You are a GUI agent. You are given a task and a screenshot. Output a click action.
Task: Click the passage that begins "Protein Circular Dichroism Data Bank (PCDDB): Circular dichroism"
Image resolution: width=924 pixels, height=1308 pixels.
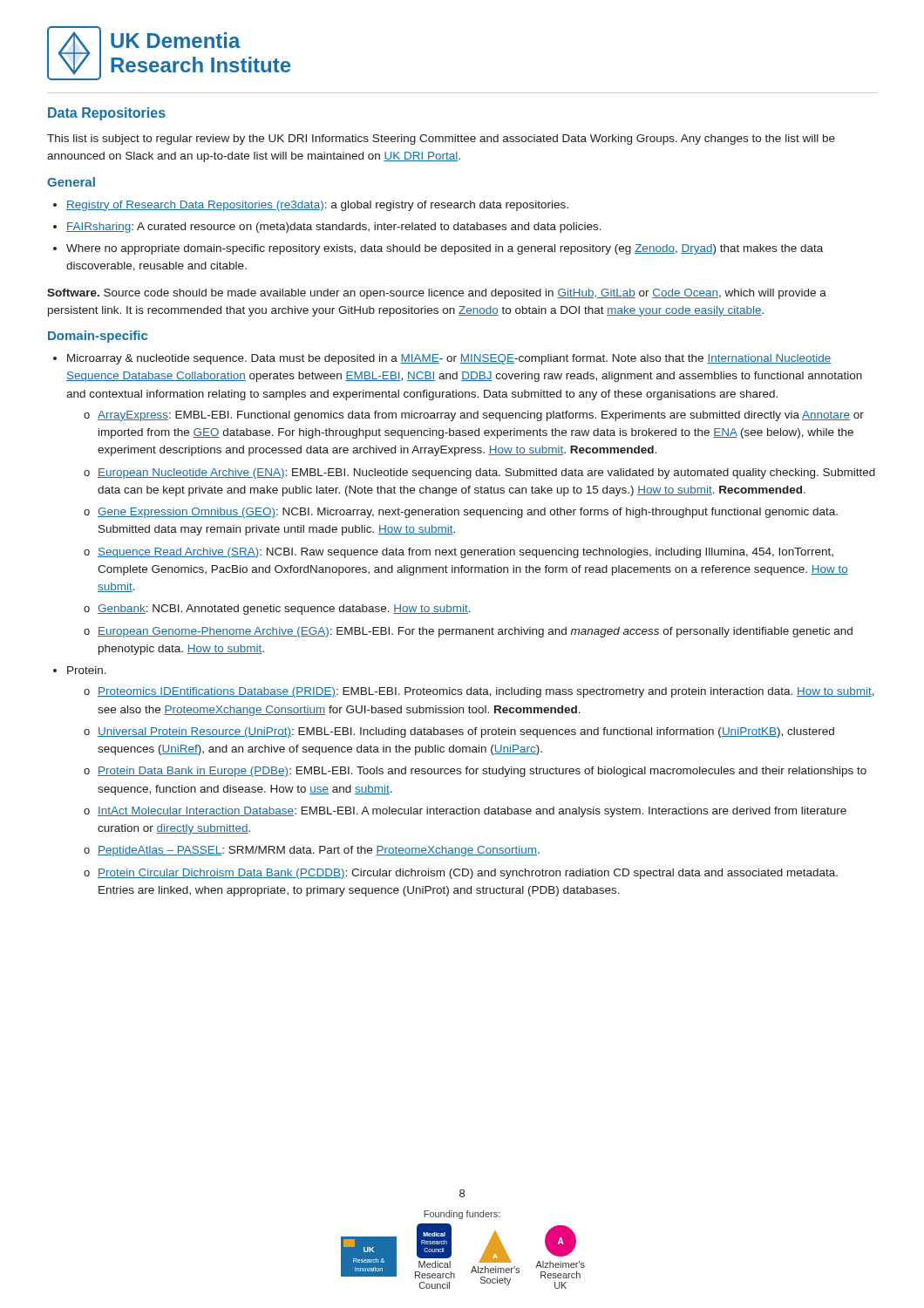[468, 881]
